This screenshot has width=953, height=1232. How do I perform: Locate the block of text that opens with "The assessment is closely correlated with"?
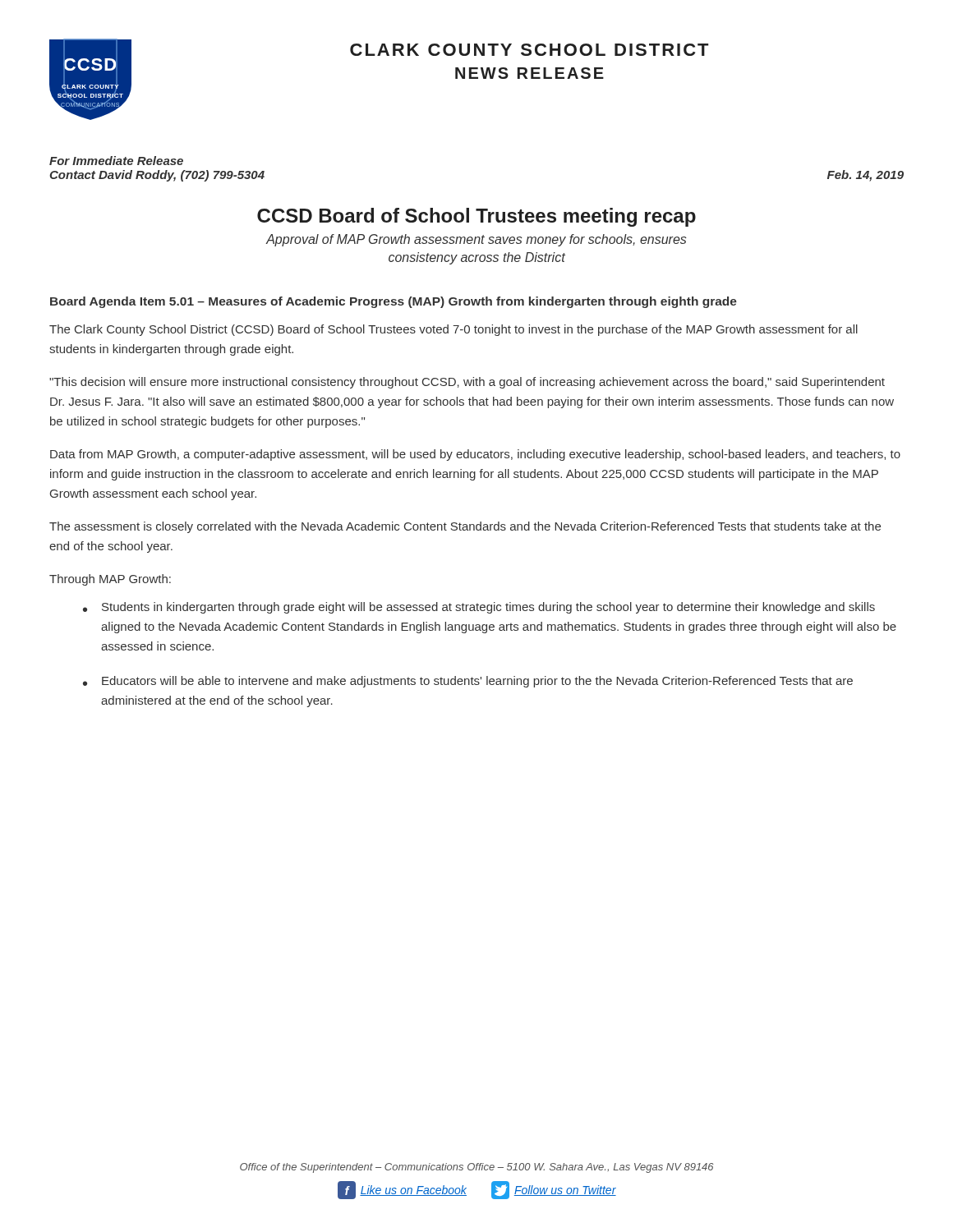(476, 537)
